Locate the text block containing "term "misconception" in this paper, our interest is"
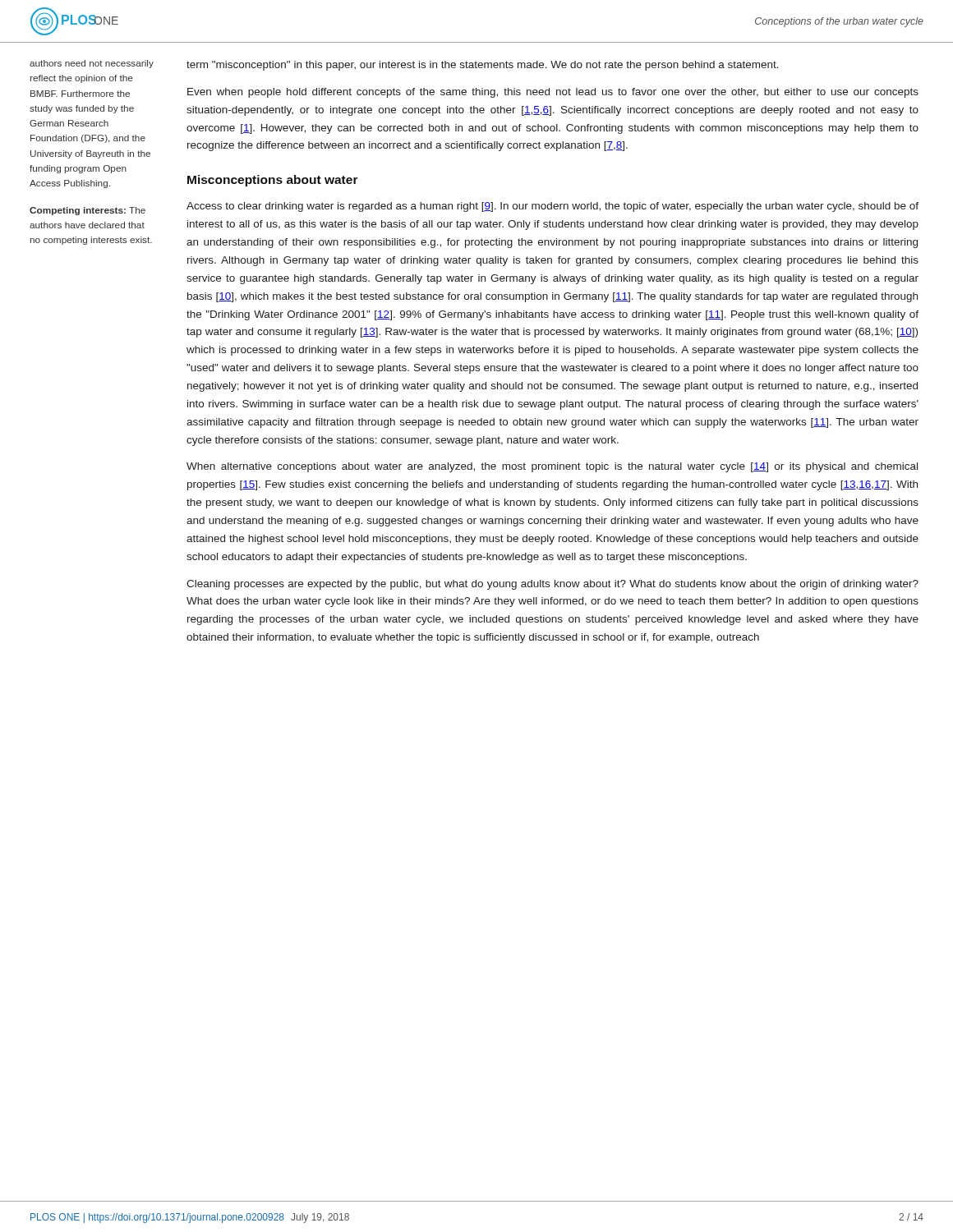 553,105
